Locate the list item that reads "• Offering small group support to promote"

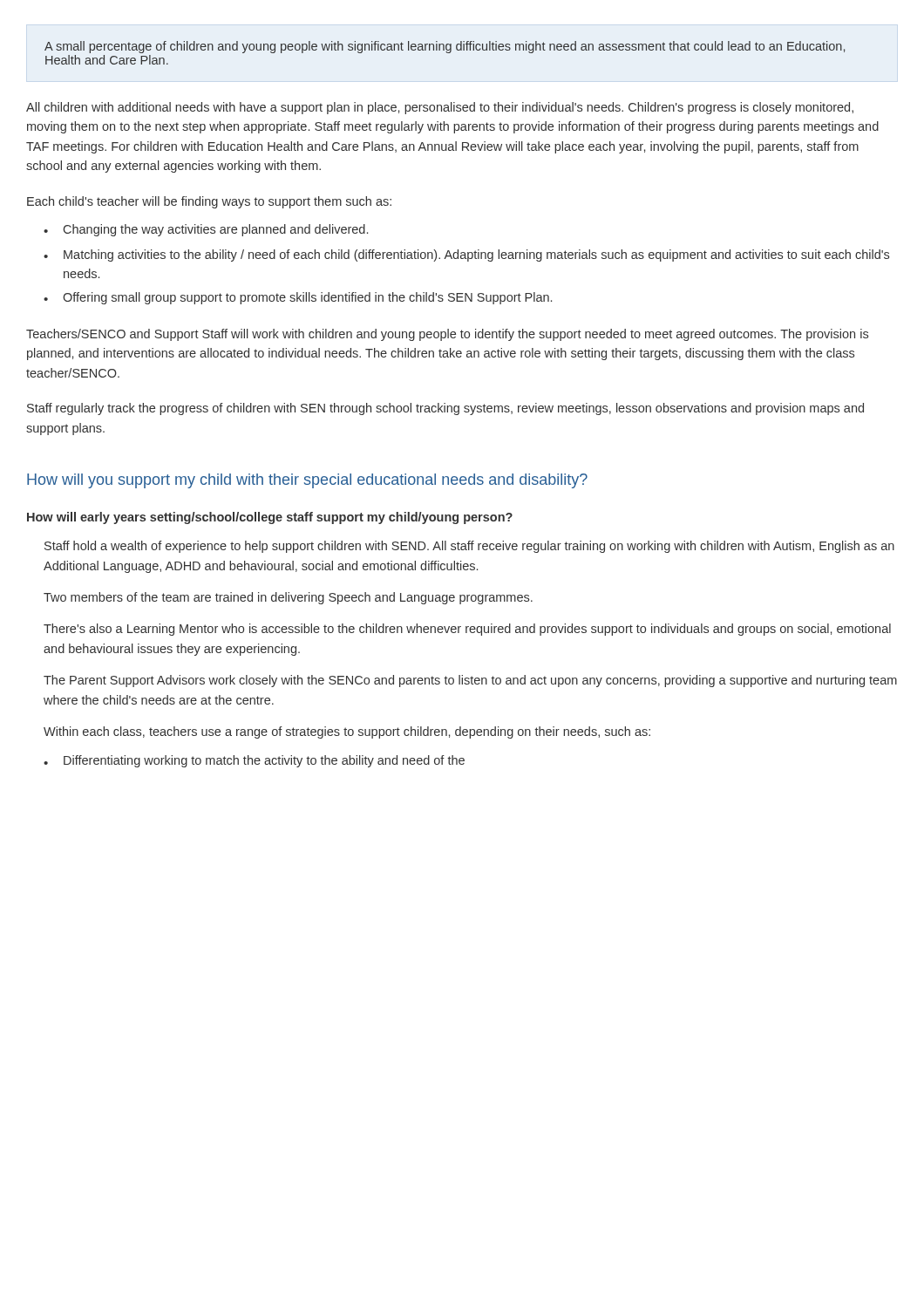[298, 298]
